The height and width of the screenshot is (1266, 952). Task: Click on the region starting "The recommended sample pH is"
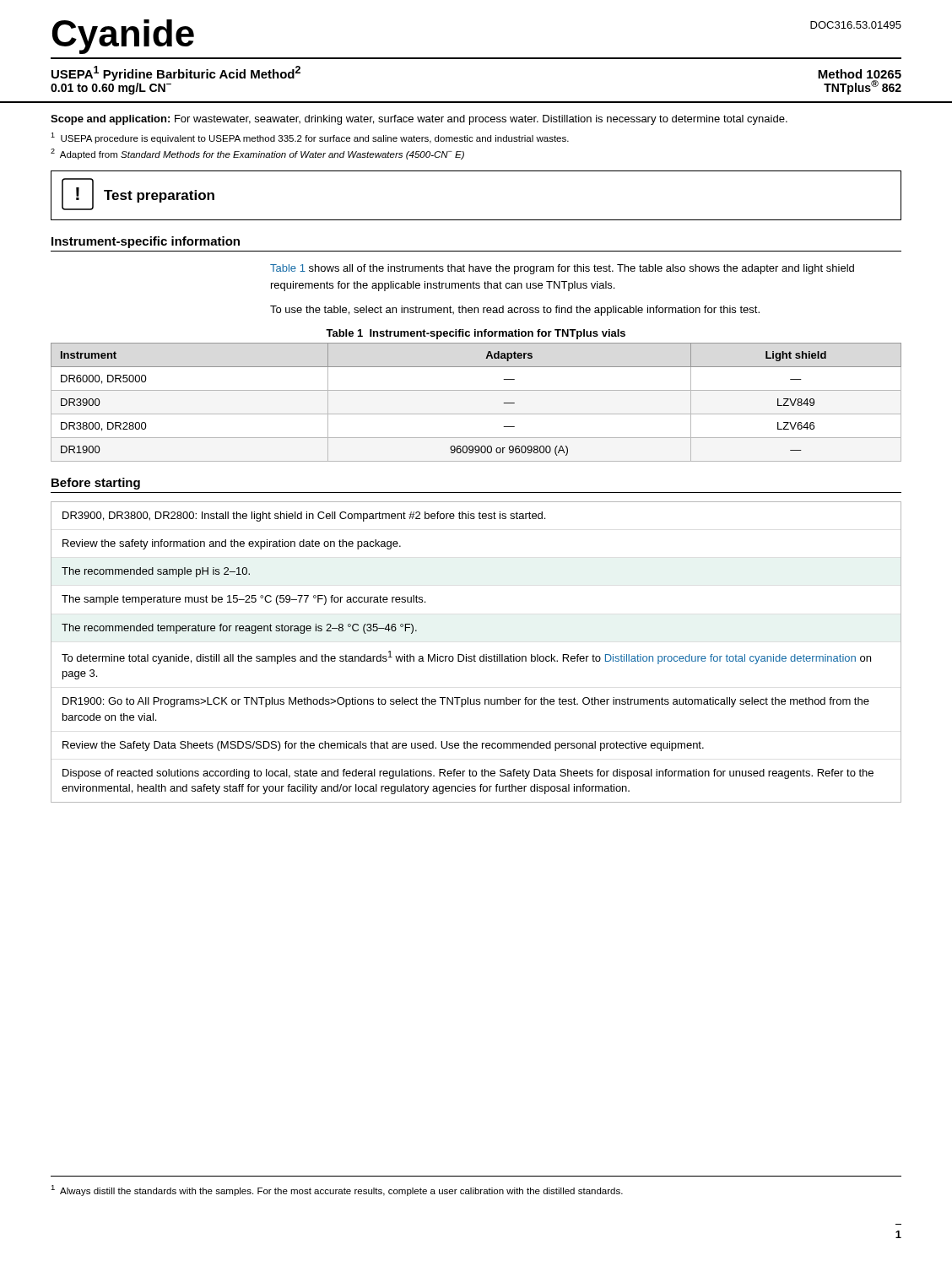156,571
